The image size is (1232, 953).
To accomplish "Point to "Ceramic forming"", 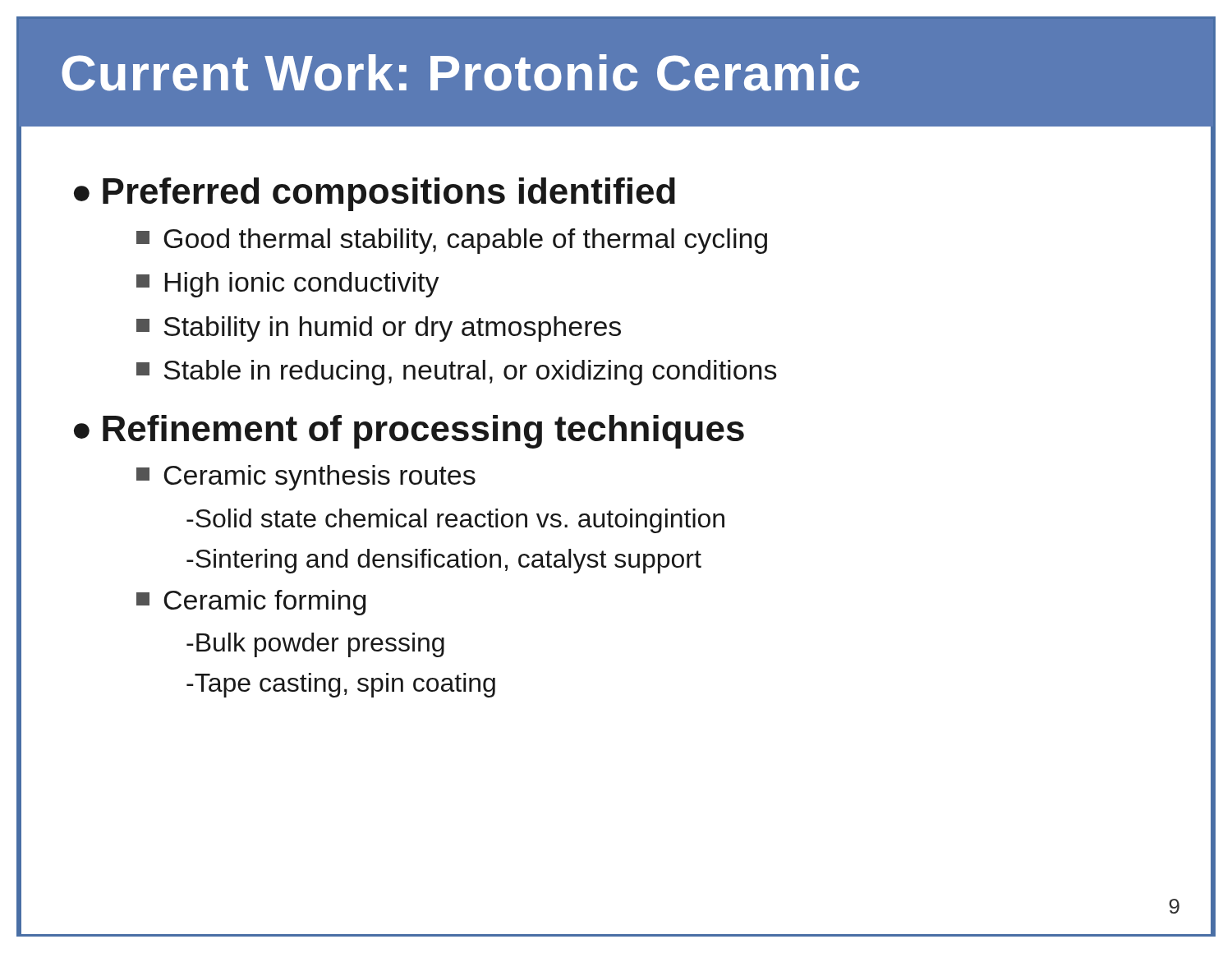I will click(251, 603).
